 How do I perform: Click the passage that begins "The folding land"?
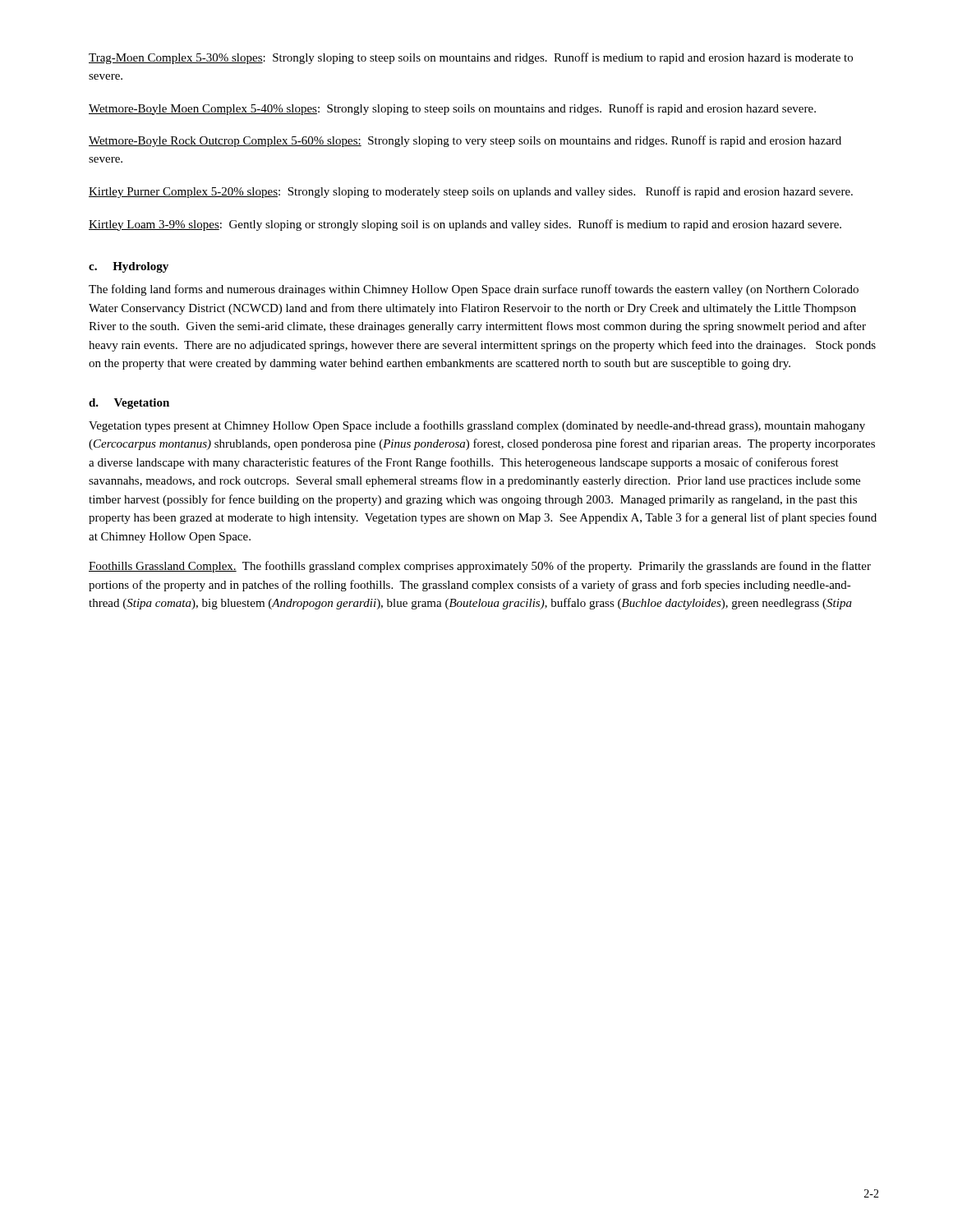click(x=482, y=326)
